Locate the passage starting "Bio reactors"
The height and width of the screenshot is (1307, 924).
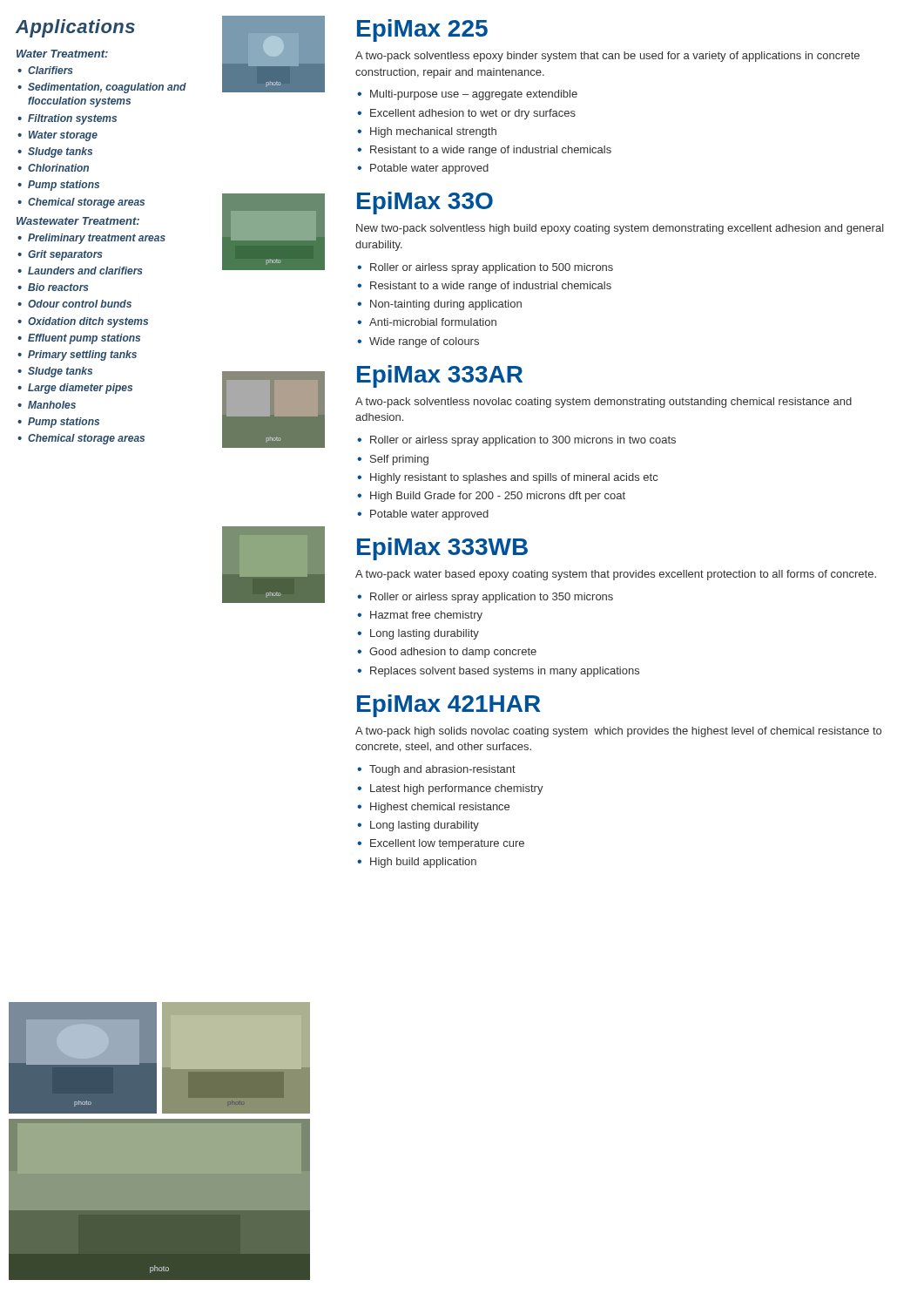(58, 288)
